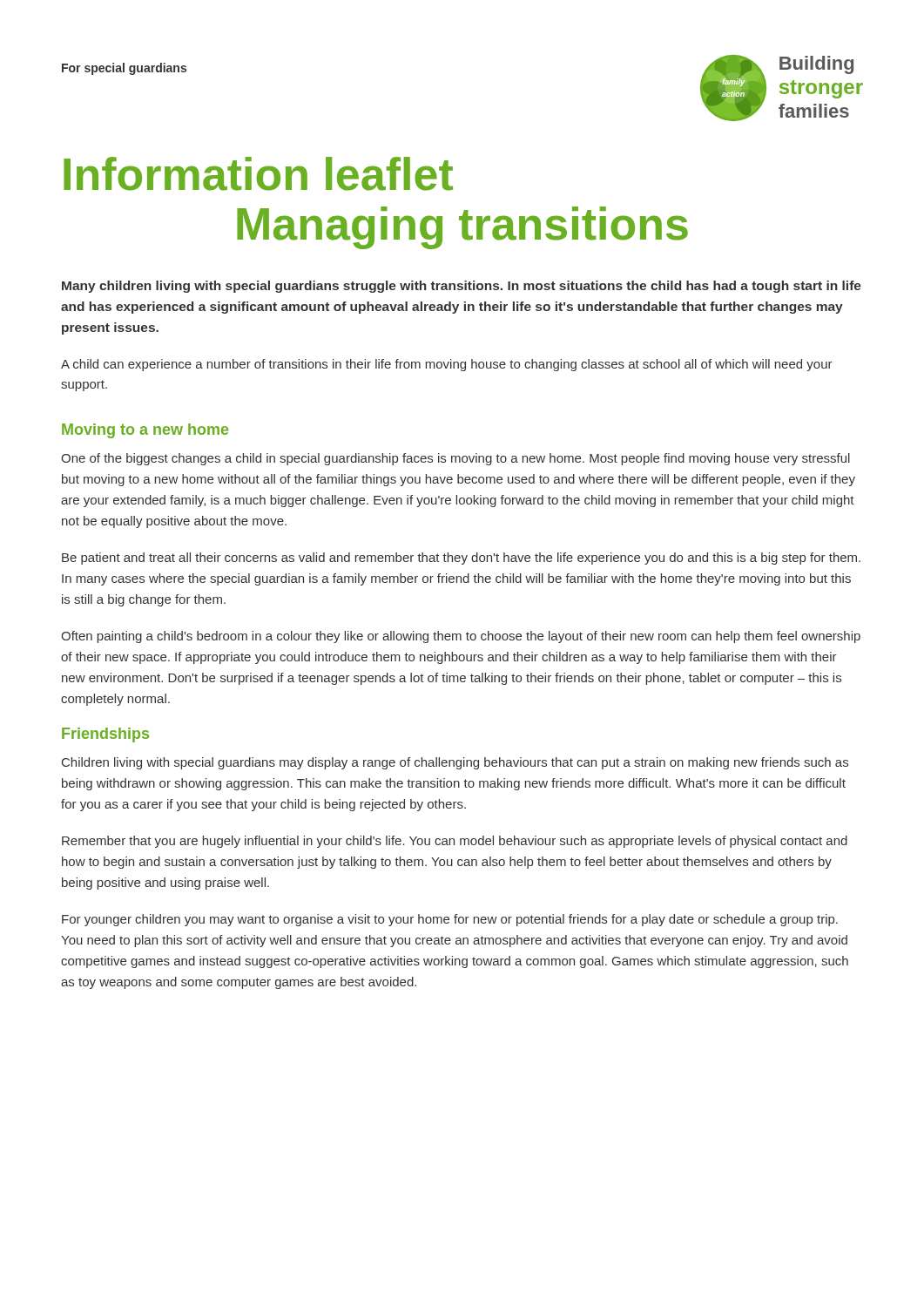Image resolution: width=924 pixels, height=1307 pixels.
Task: Locate the text block that says "Many children living with special guardians"
Action: click(461, 306)
